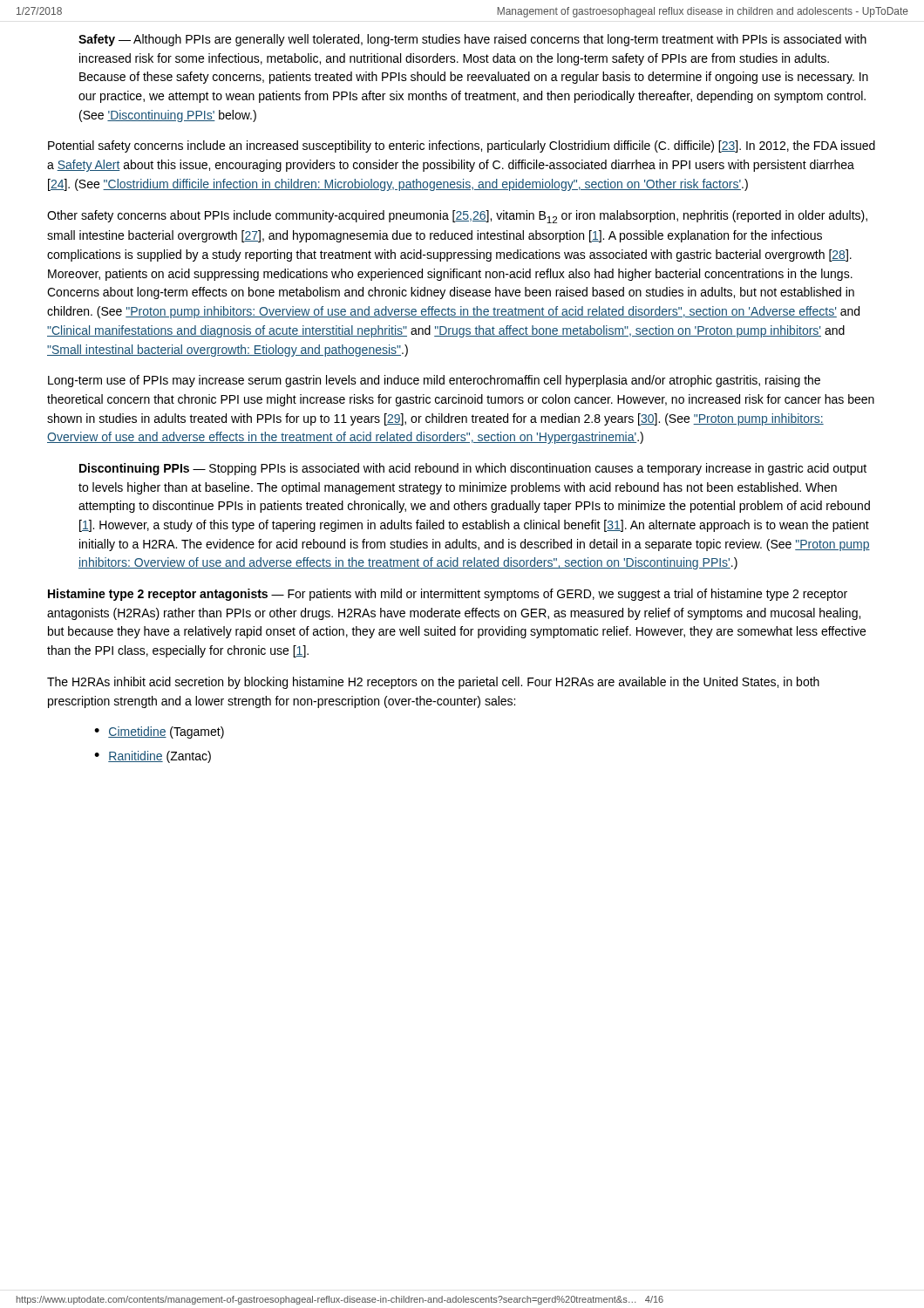This screenshot has width=924, height=1308.
Task: Find the region starting "• Ranitidine (Zantac)"
Action: [x=153, y=757]
